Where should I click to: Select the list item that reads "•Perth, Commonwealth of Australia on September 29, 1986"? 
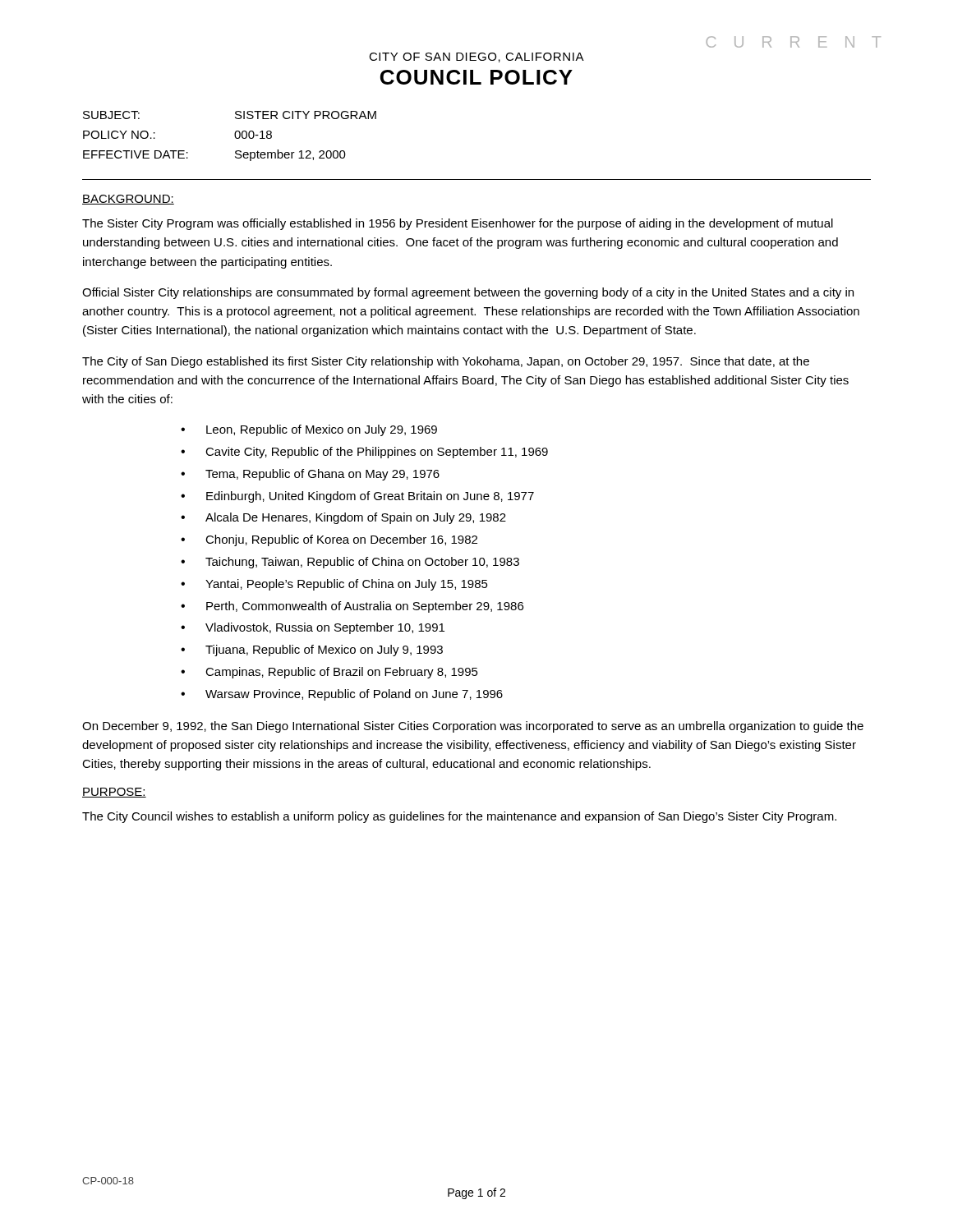coord(352,606)
